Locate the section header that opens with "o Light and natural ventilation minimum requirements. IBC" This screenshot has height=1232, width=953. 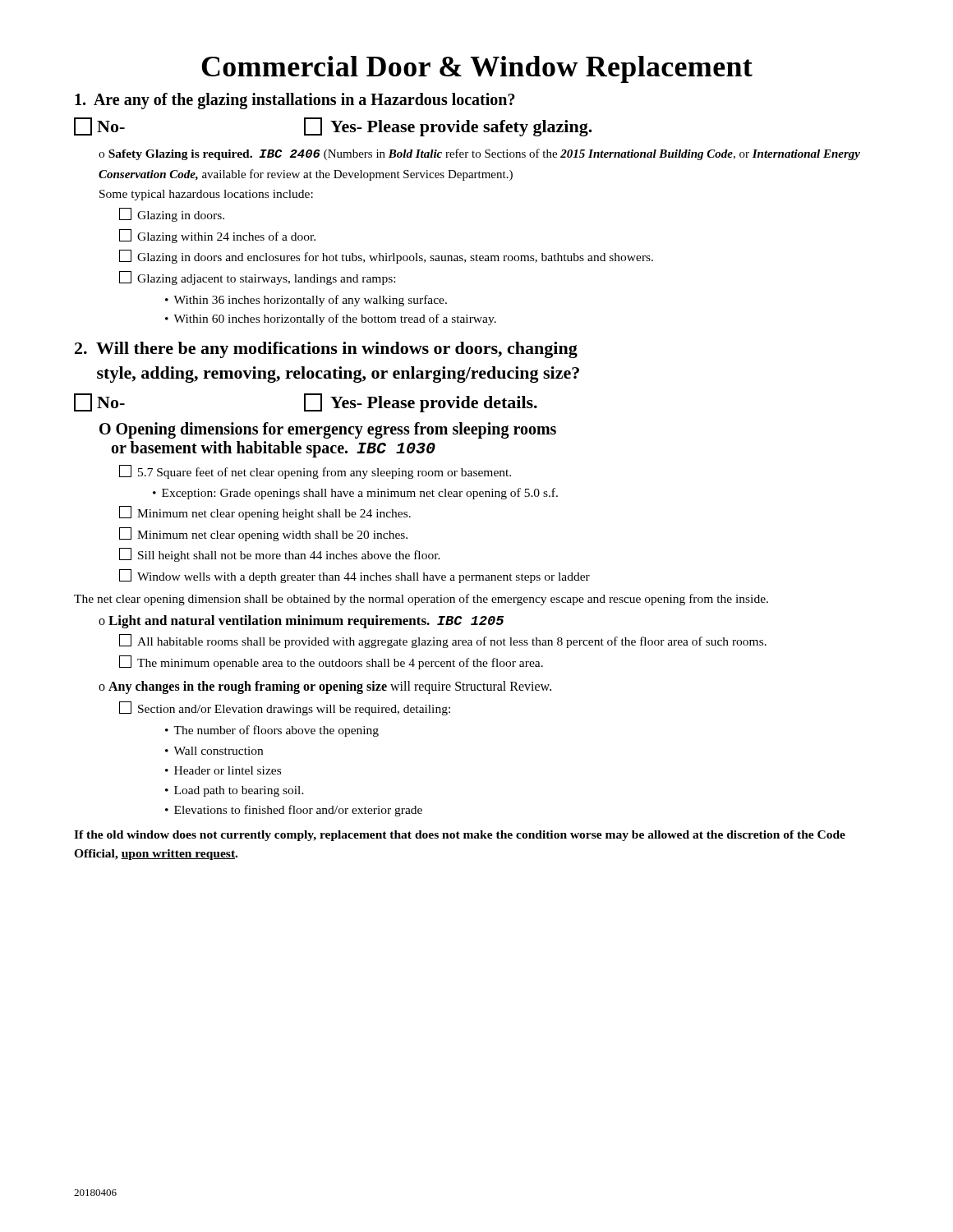(301, 621)
